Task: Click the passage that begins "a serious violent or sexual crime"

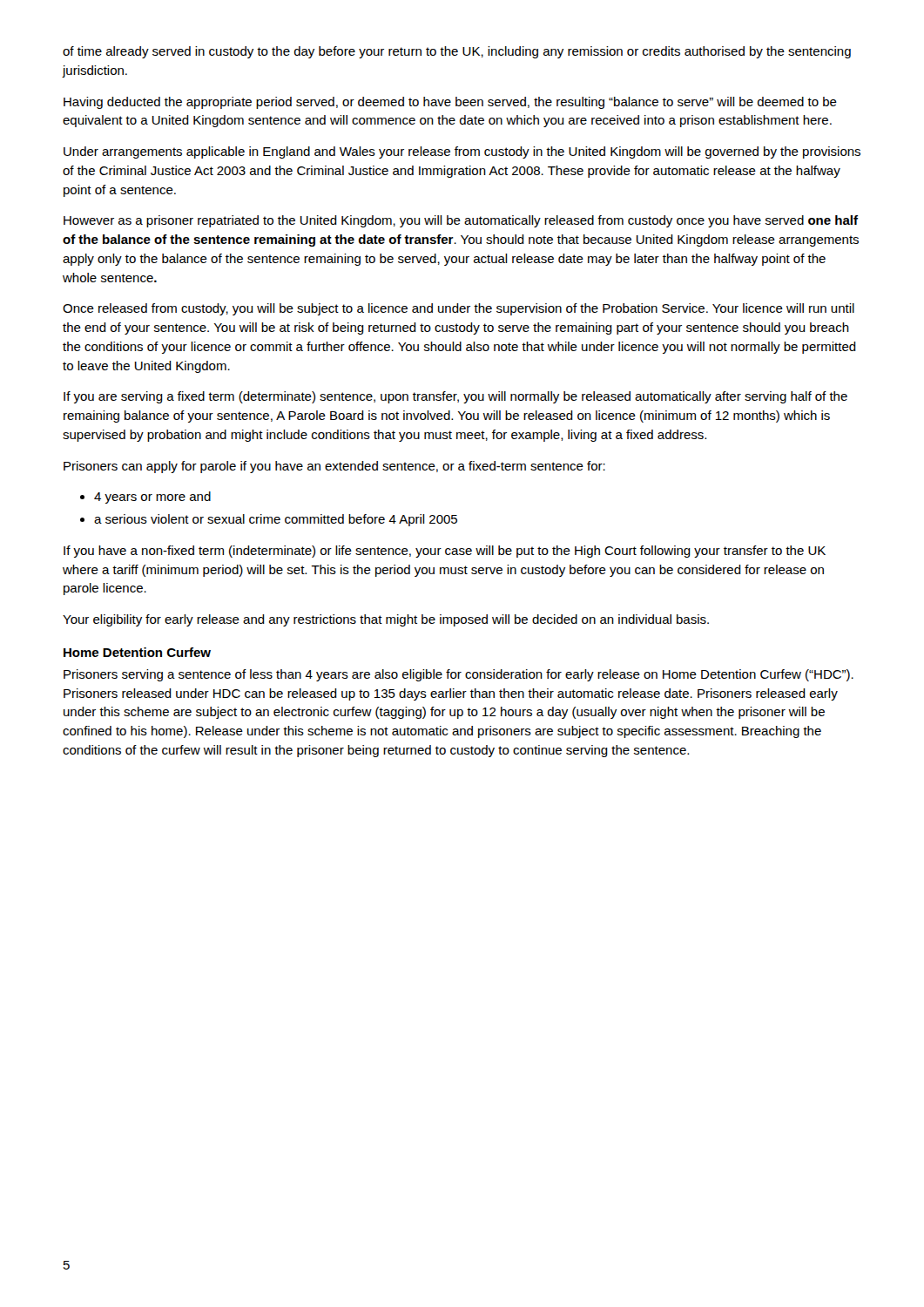Action: [276, 519]
